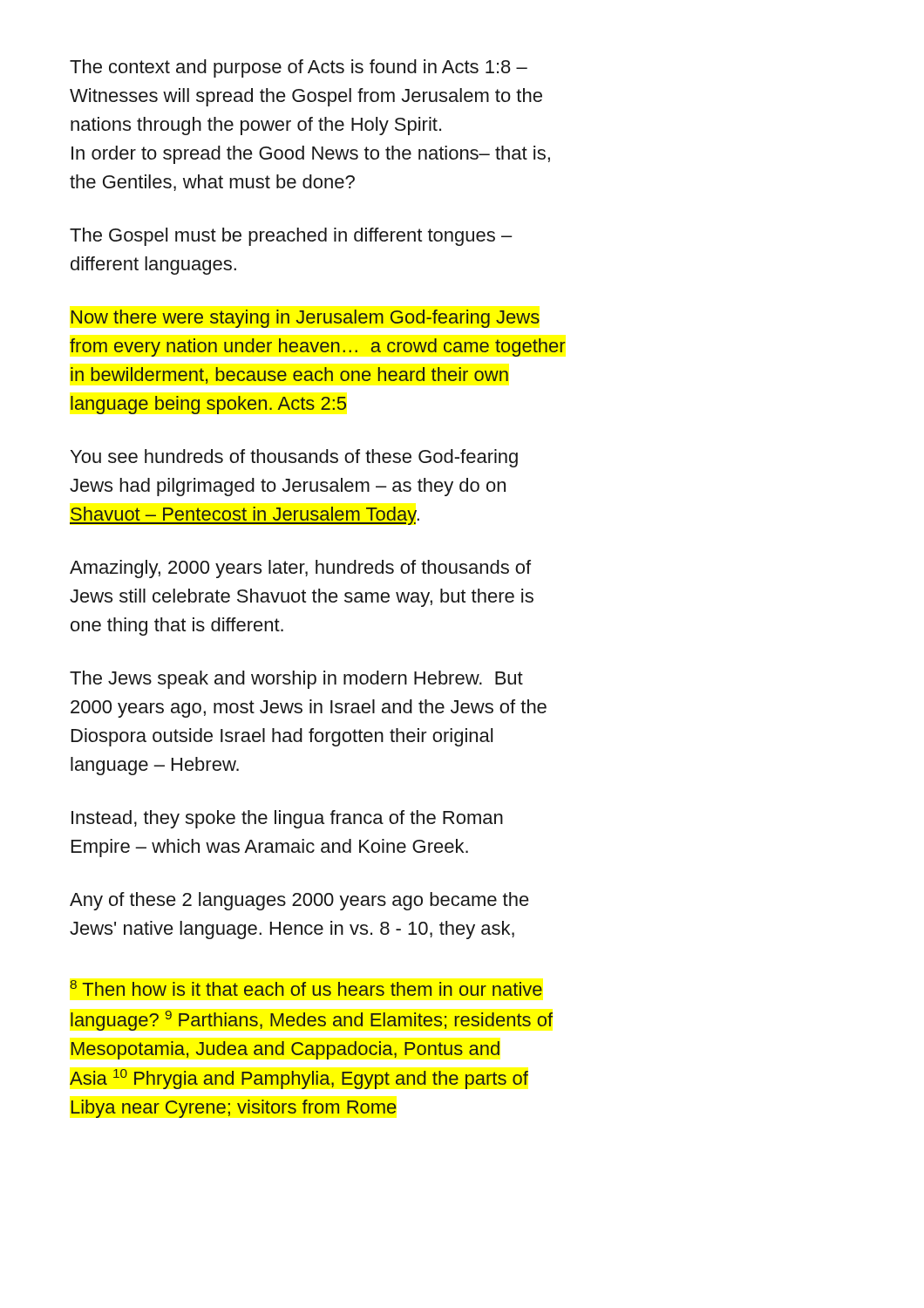Screen dimensions: 1308x924
Task: Click on the text block containing "Amazingly, 2000 years later, hundreds of"
Action: [x=302, y=596]
